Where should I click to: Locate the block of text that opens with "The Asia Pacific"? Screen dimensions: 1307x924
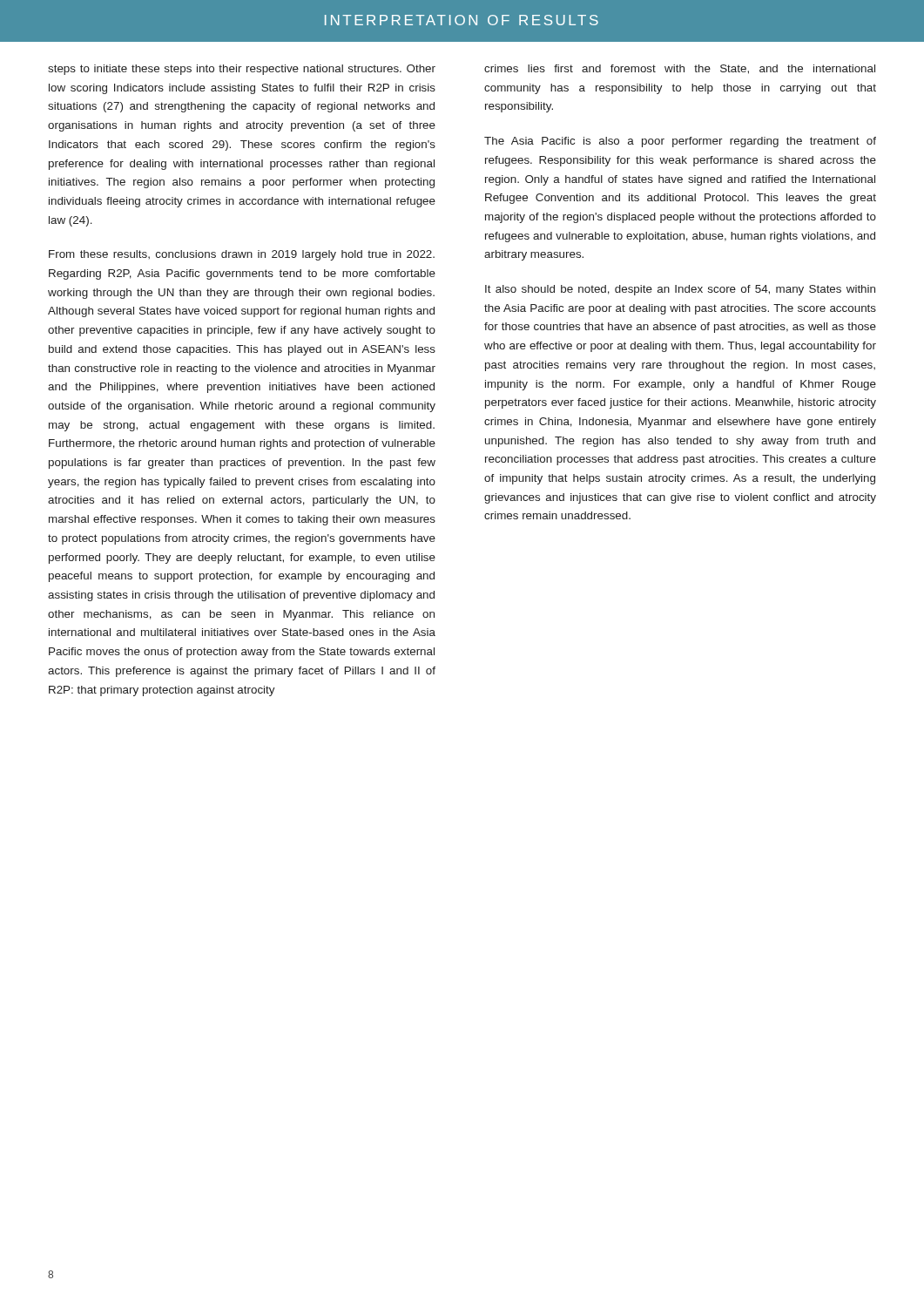tap(680, 198)
